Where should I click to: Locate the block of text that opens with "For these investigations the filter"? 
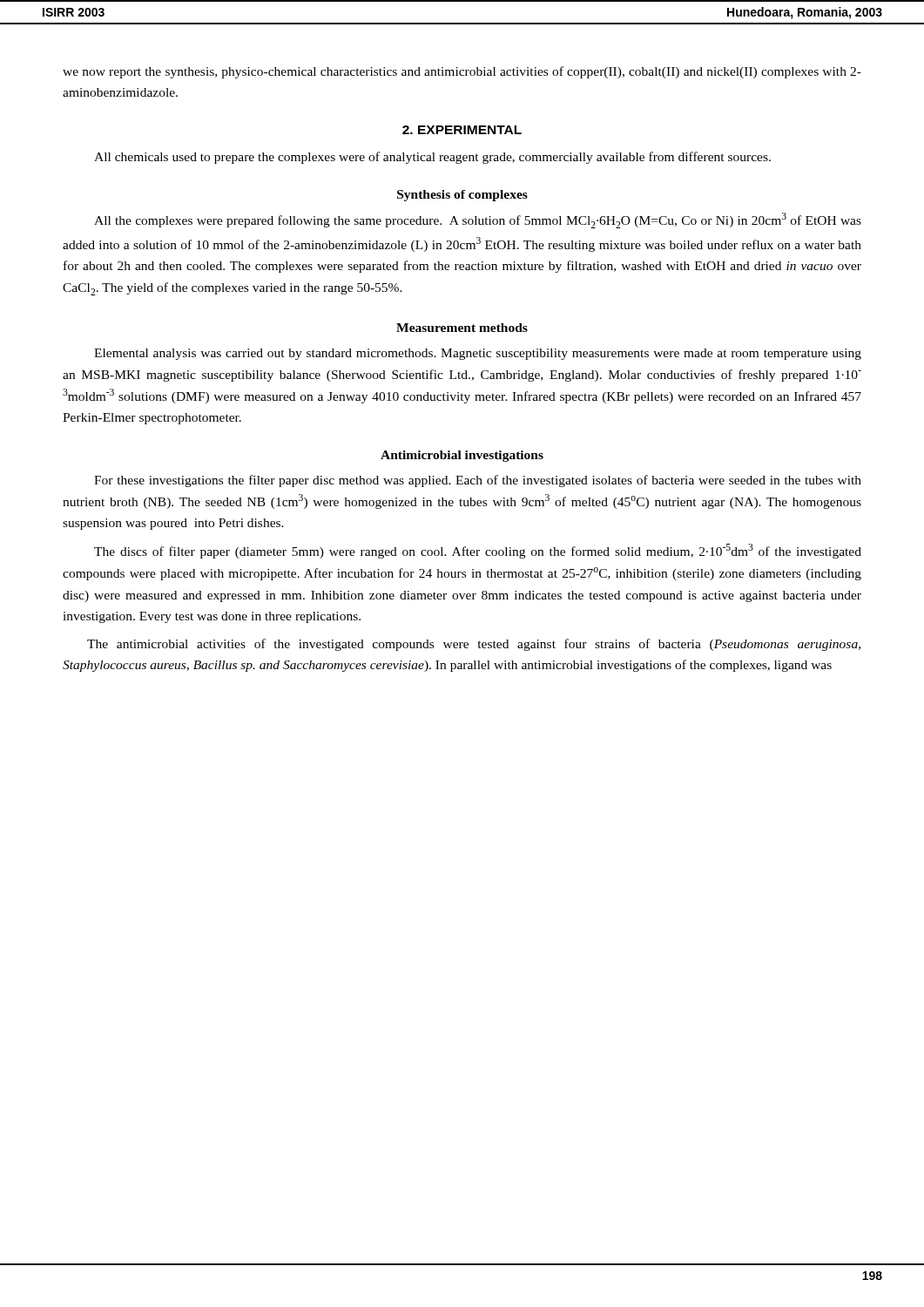point(462,501)
